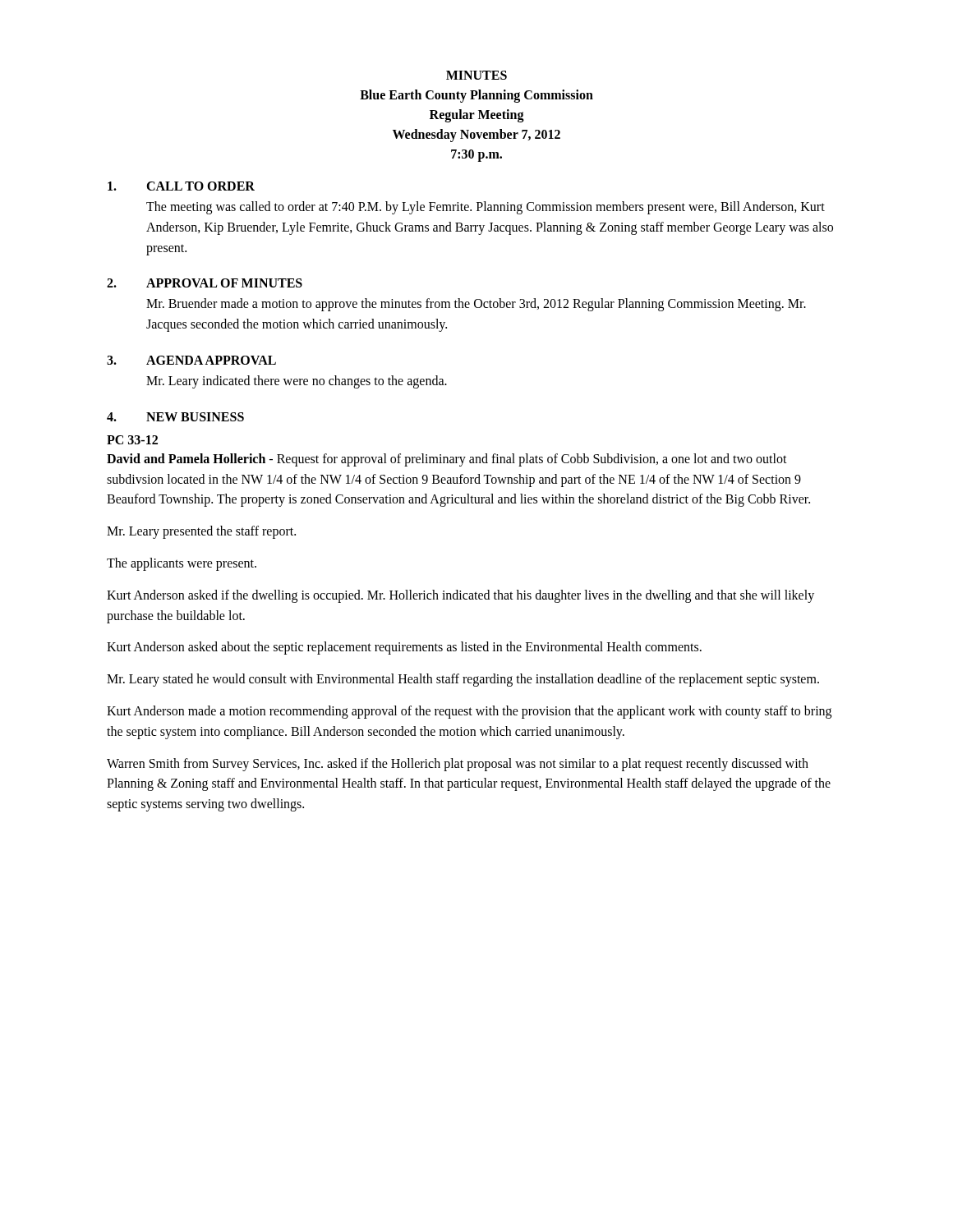Find the element starting "Mr. Leary presented"

tap(201, 532)
